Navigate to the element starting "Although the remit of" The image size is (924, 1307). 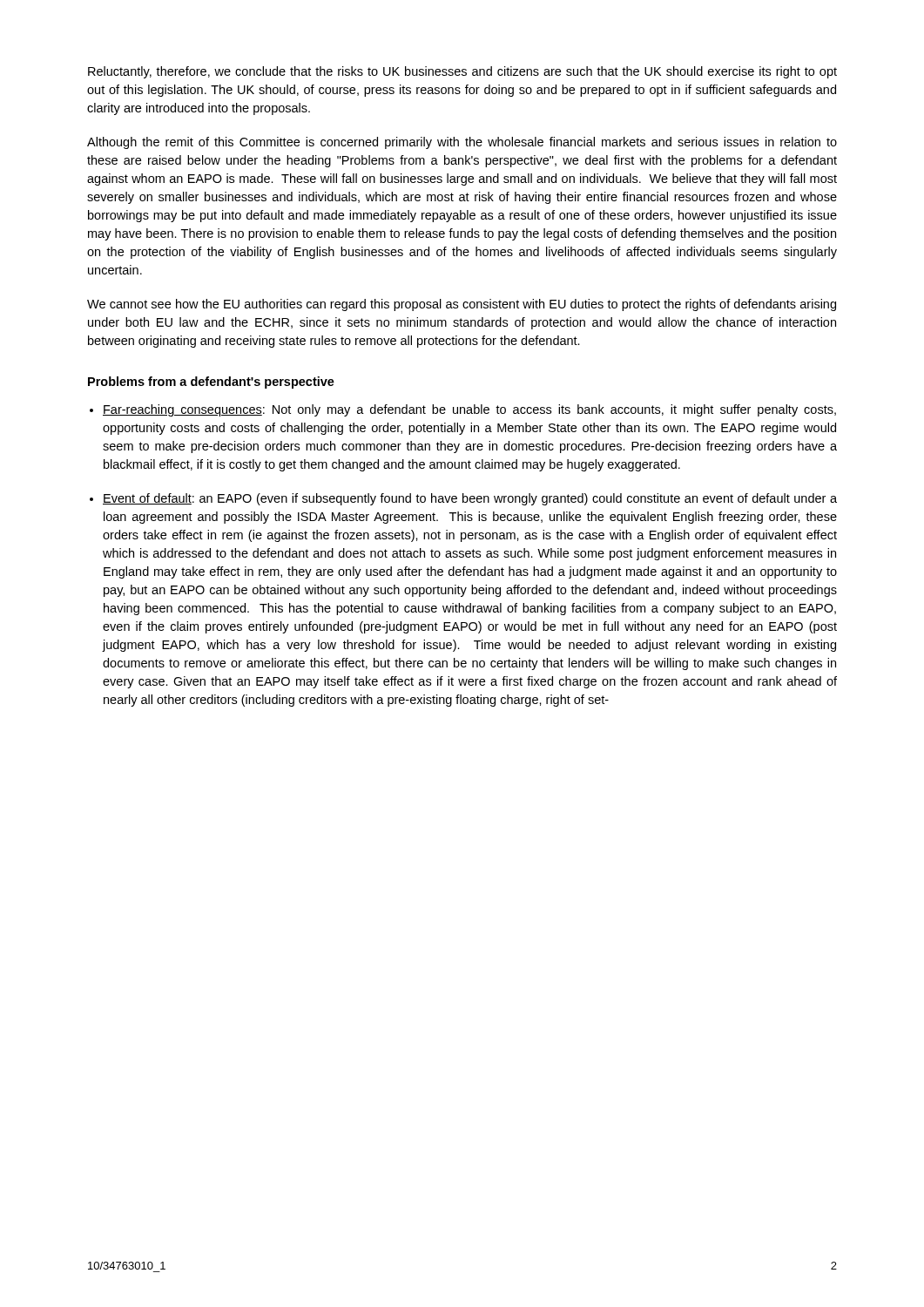click(x=462, y=206)
